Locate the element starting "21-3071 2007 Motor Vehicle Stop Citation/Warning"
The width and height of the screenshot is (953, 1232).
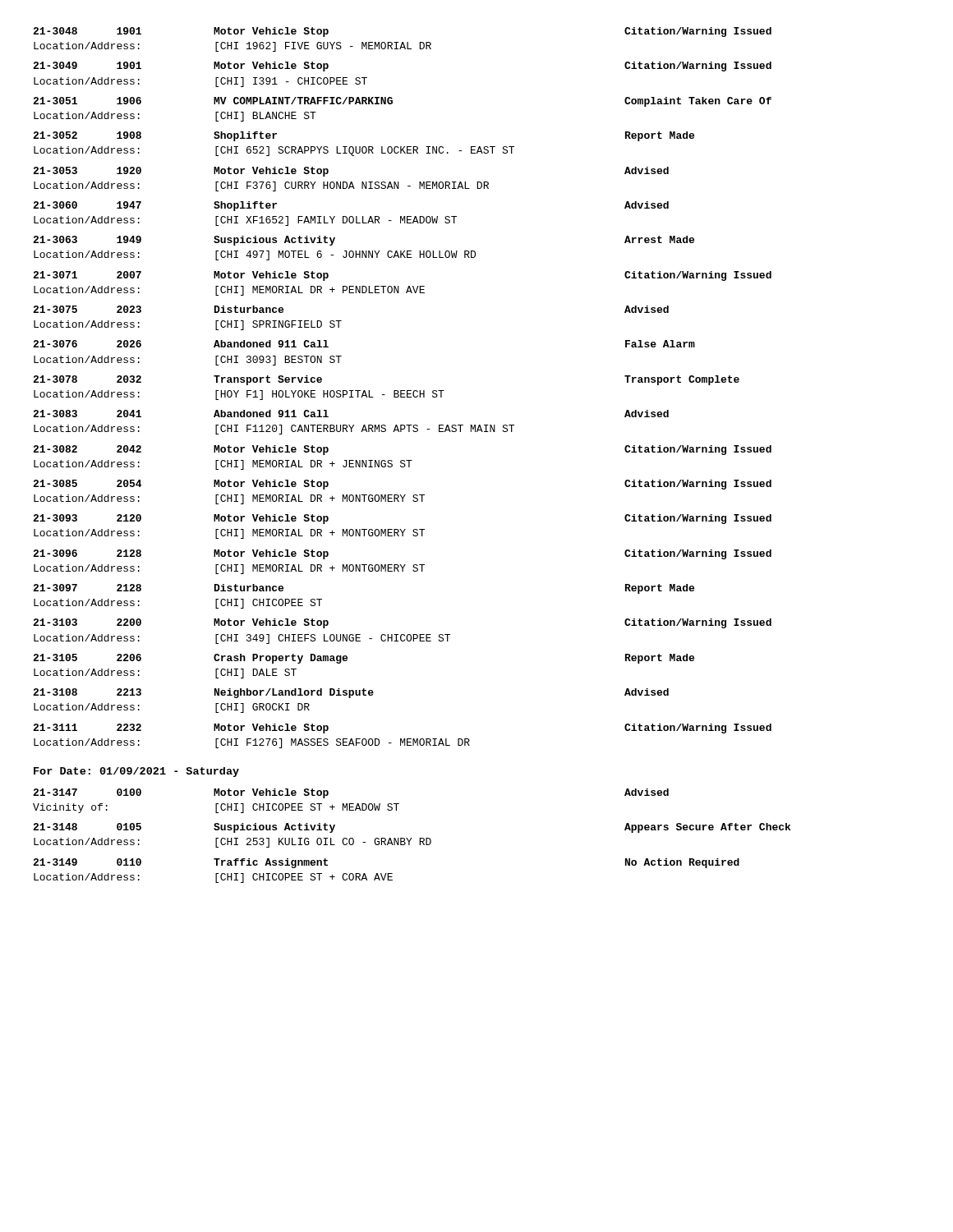pos(55,276)
